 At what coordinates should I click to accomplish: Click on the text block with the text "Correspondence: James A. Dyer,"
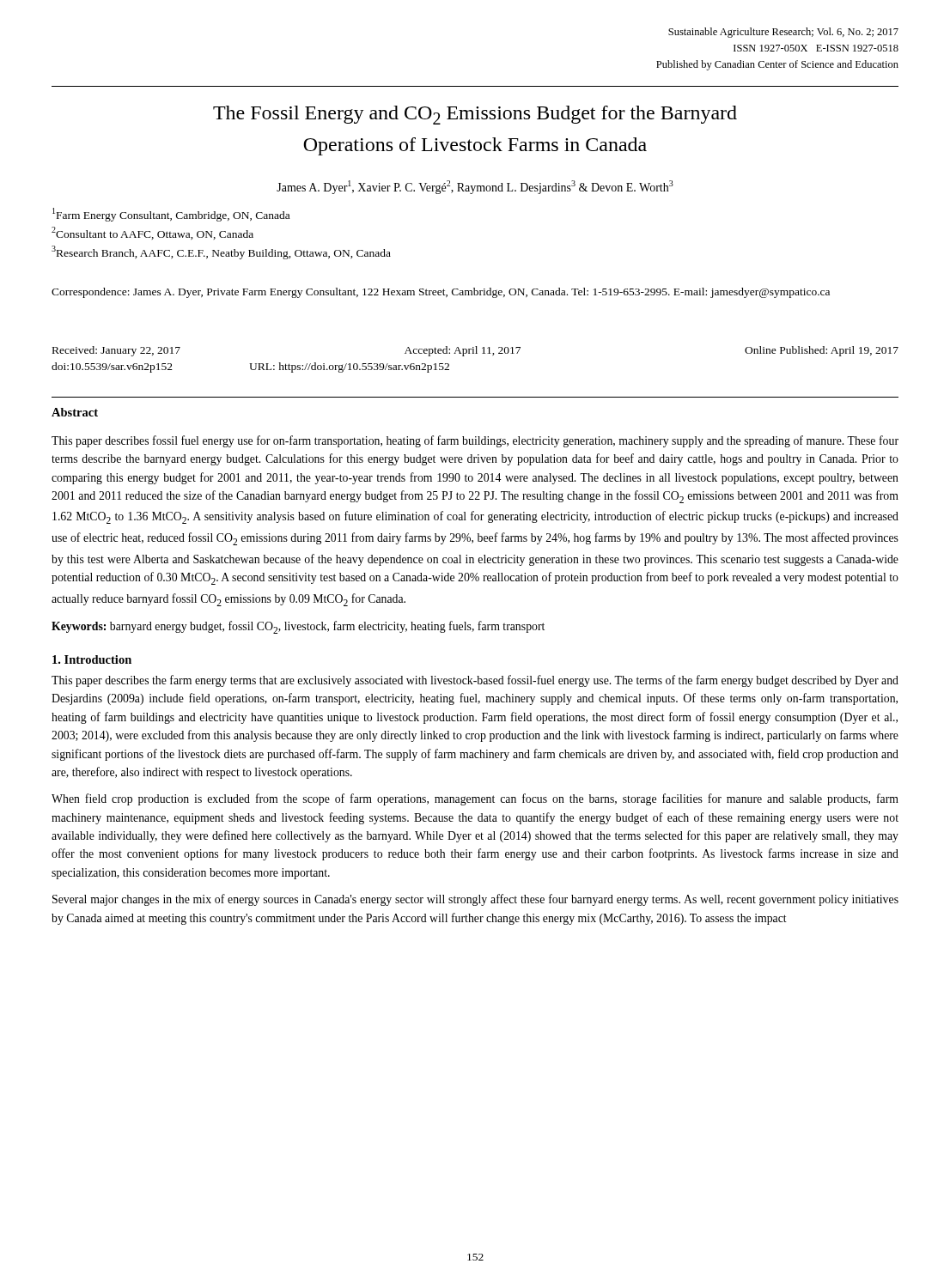pos(441,291)
